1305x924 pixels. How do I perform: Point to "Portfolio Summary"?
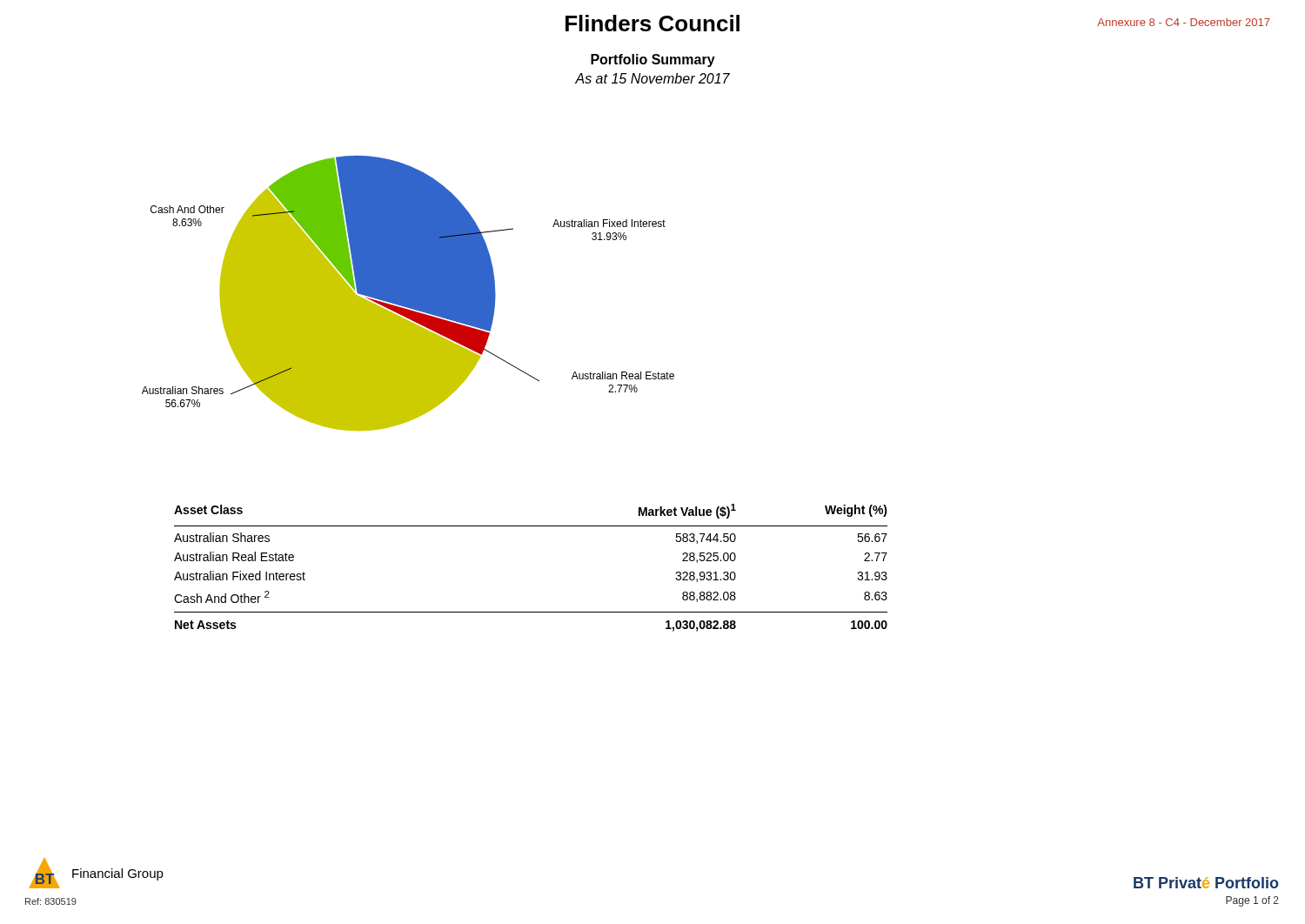(x=652, y=60)
